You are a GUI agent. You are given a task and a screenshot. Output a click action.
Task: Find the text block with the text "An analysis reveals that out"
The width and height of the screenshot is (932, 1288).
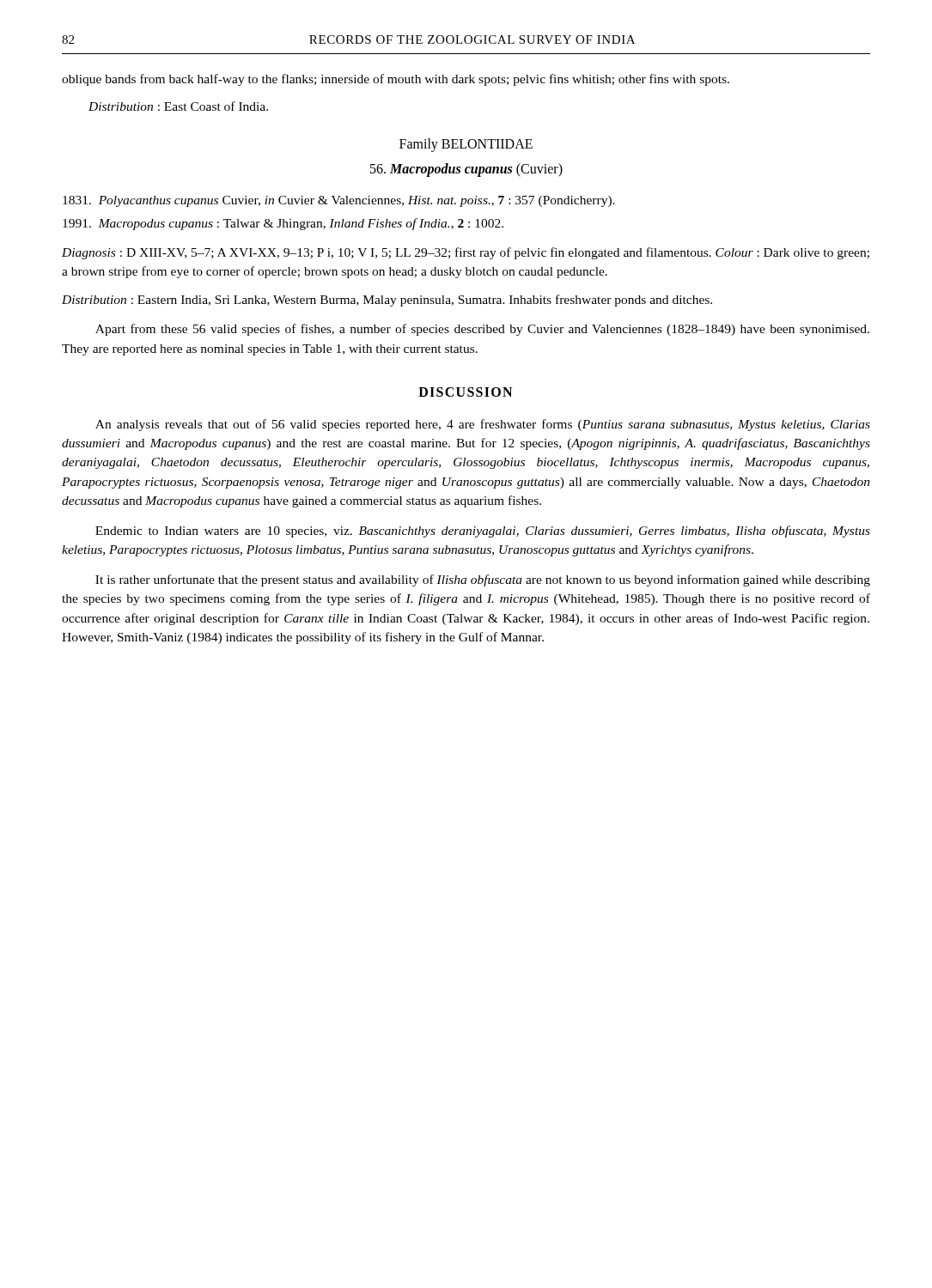[x=466, y=463]
